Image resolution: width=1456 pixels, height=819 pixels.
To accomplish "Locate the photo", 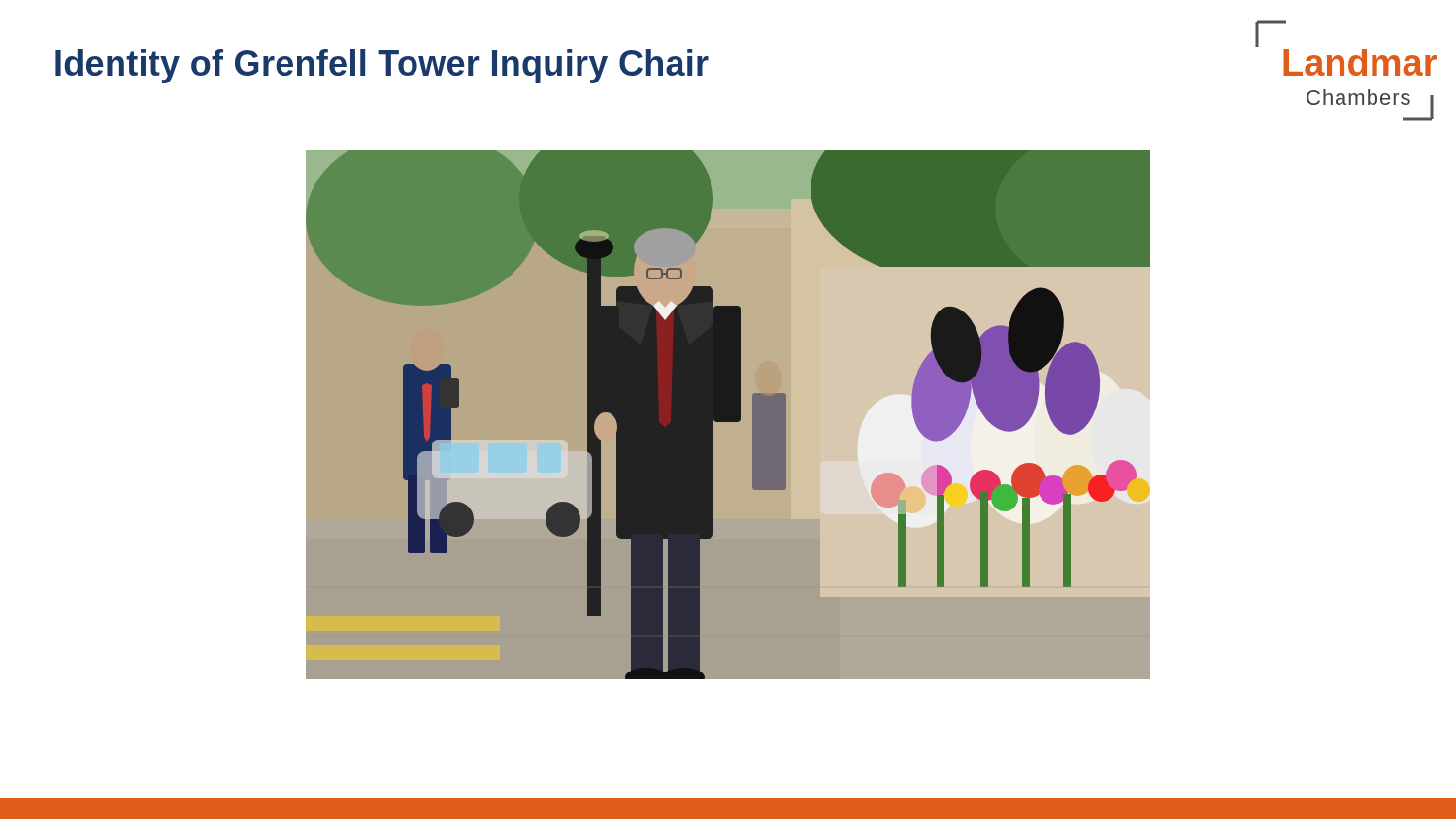I will (728, 415).
